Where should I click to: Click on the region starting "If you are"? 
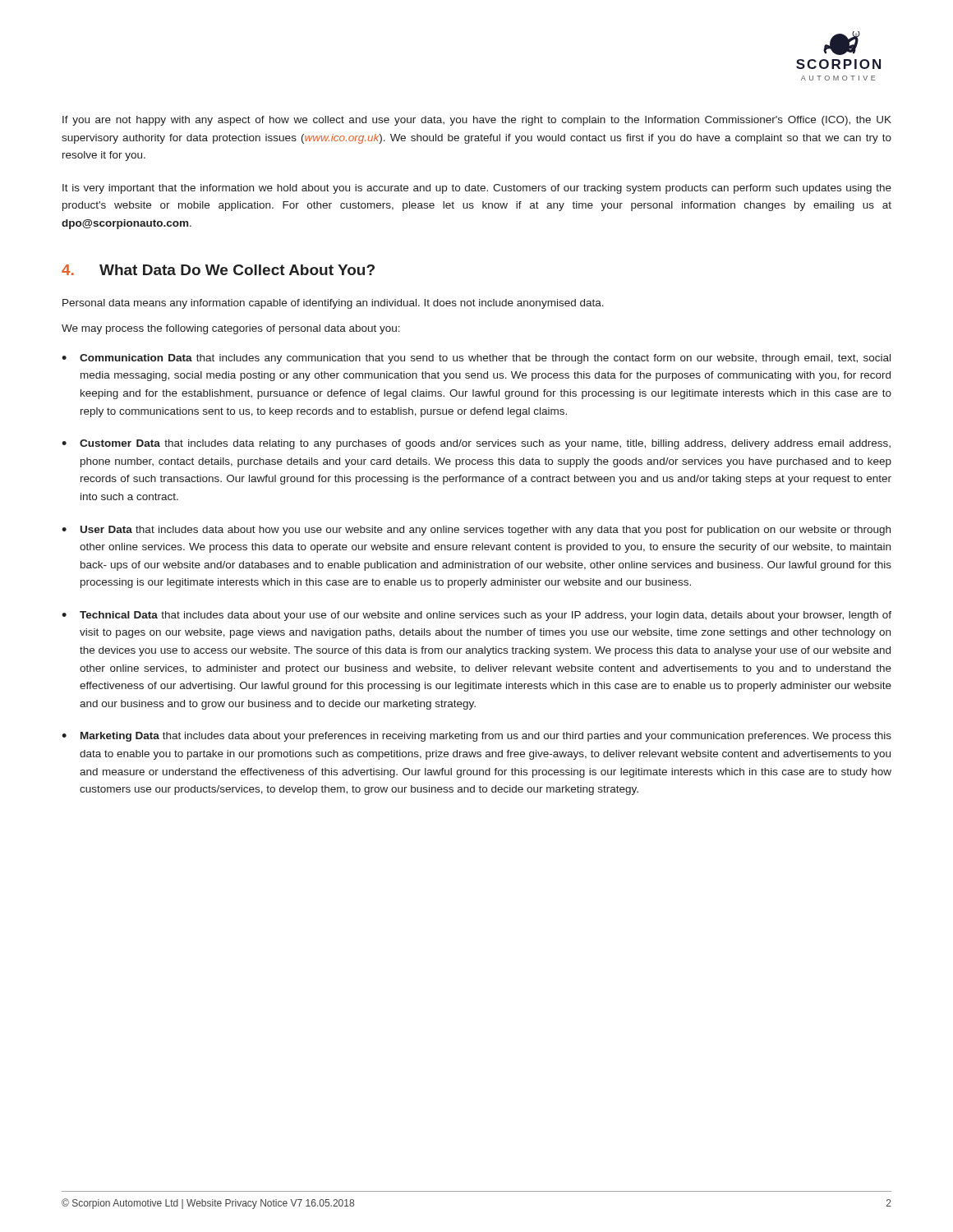pyautogui.click(x=476, y=137)
